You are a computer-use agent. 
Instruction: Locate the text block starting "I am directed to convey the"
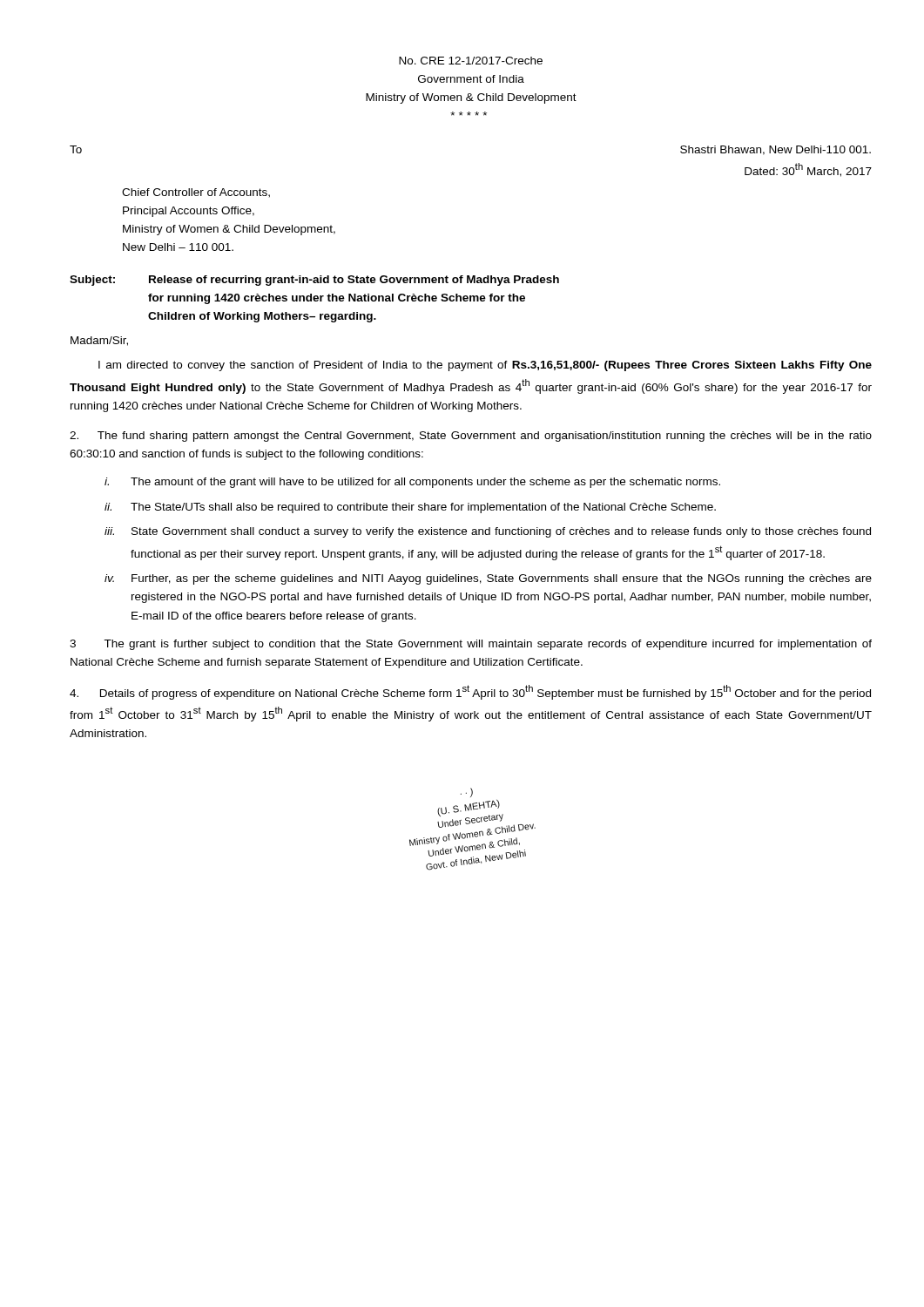coord(471,385)
